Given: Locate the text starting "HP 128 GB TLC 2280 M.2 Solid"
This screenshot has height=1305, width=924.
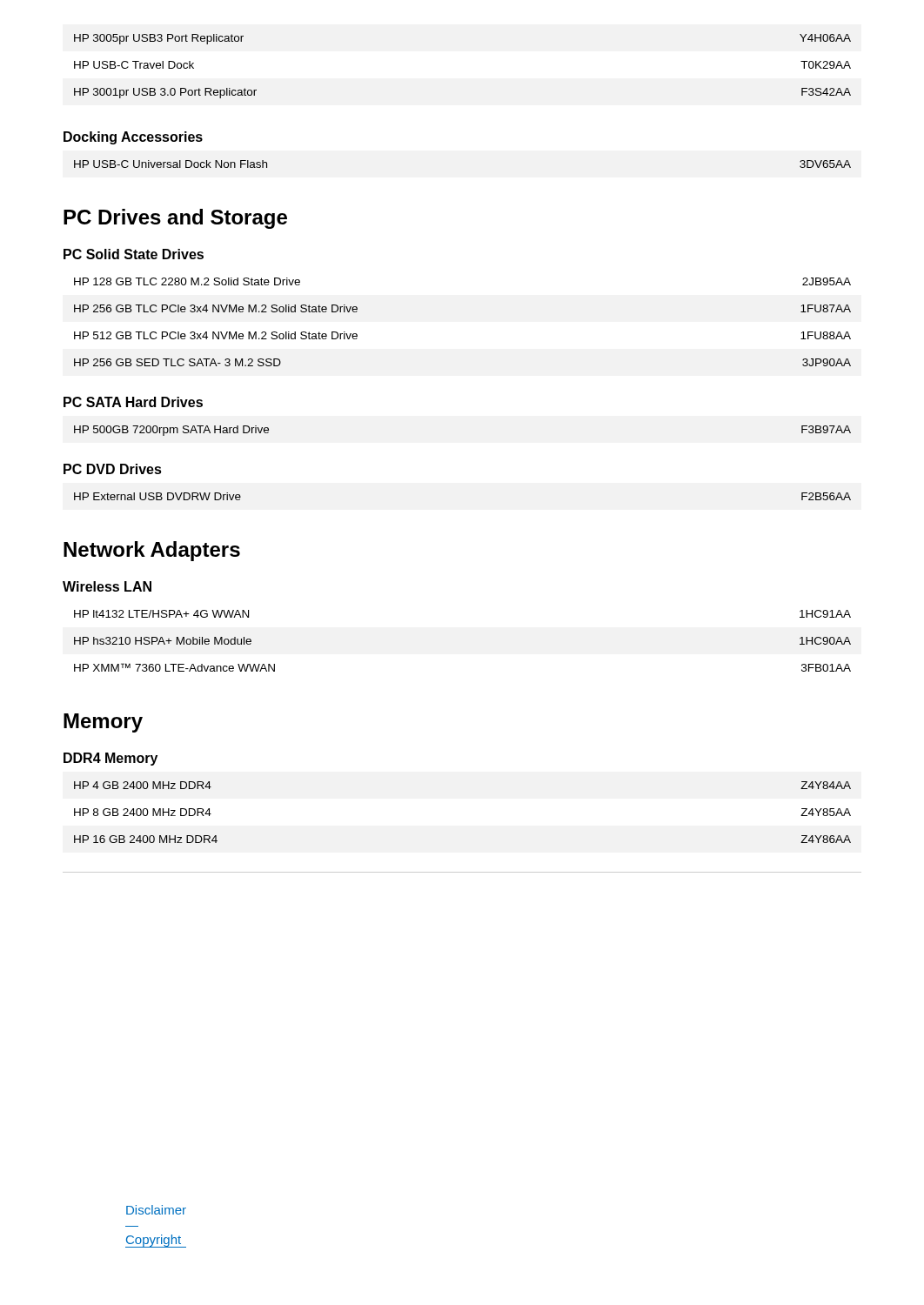Looking at the screenshot, I should click(x=181, y=281).
